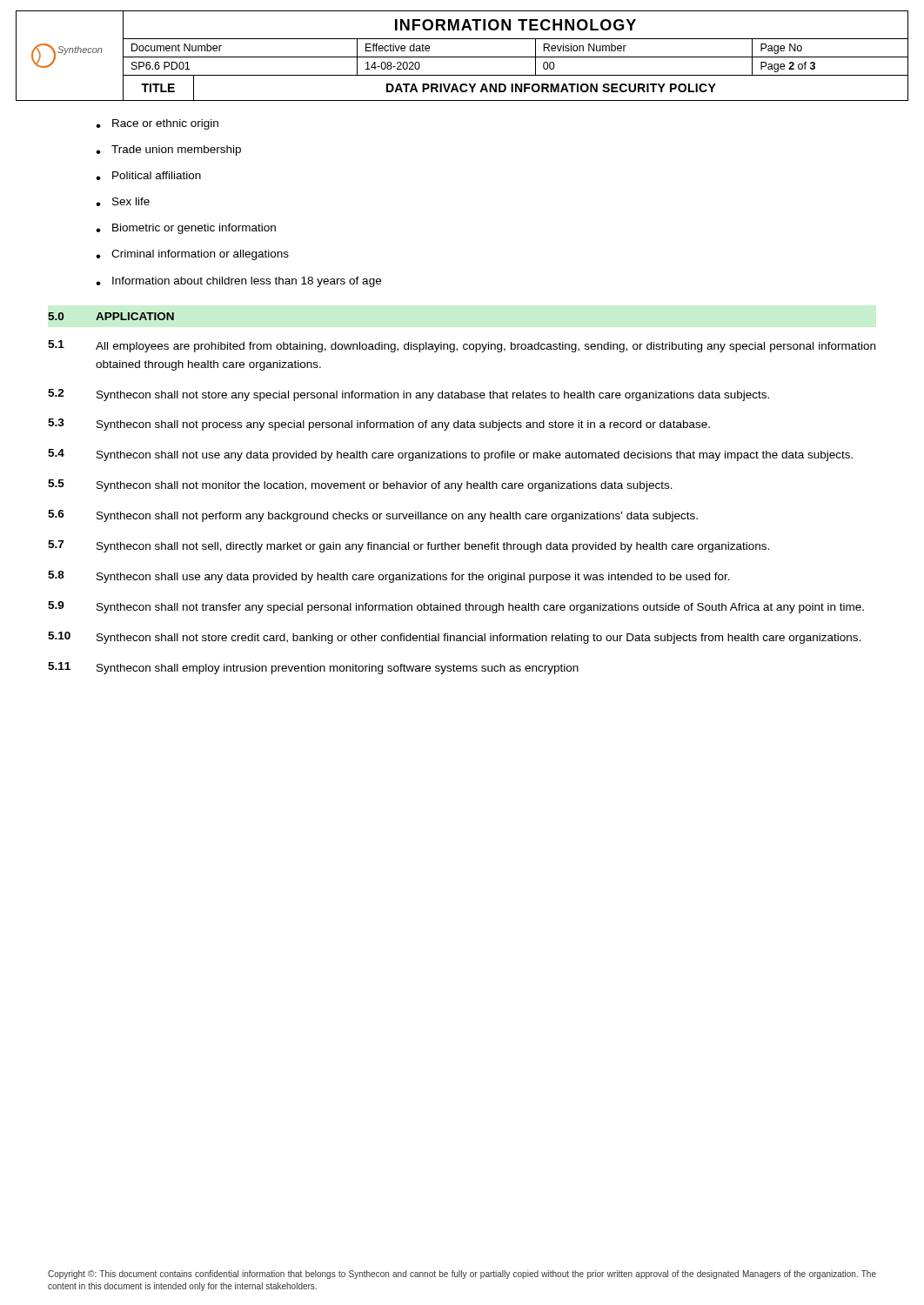Select the passage starting "• Trade union membership"
924x1305 pixels.
click(x=169, y=152)
